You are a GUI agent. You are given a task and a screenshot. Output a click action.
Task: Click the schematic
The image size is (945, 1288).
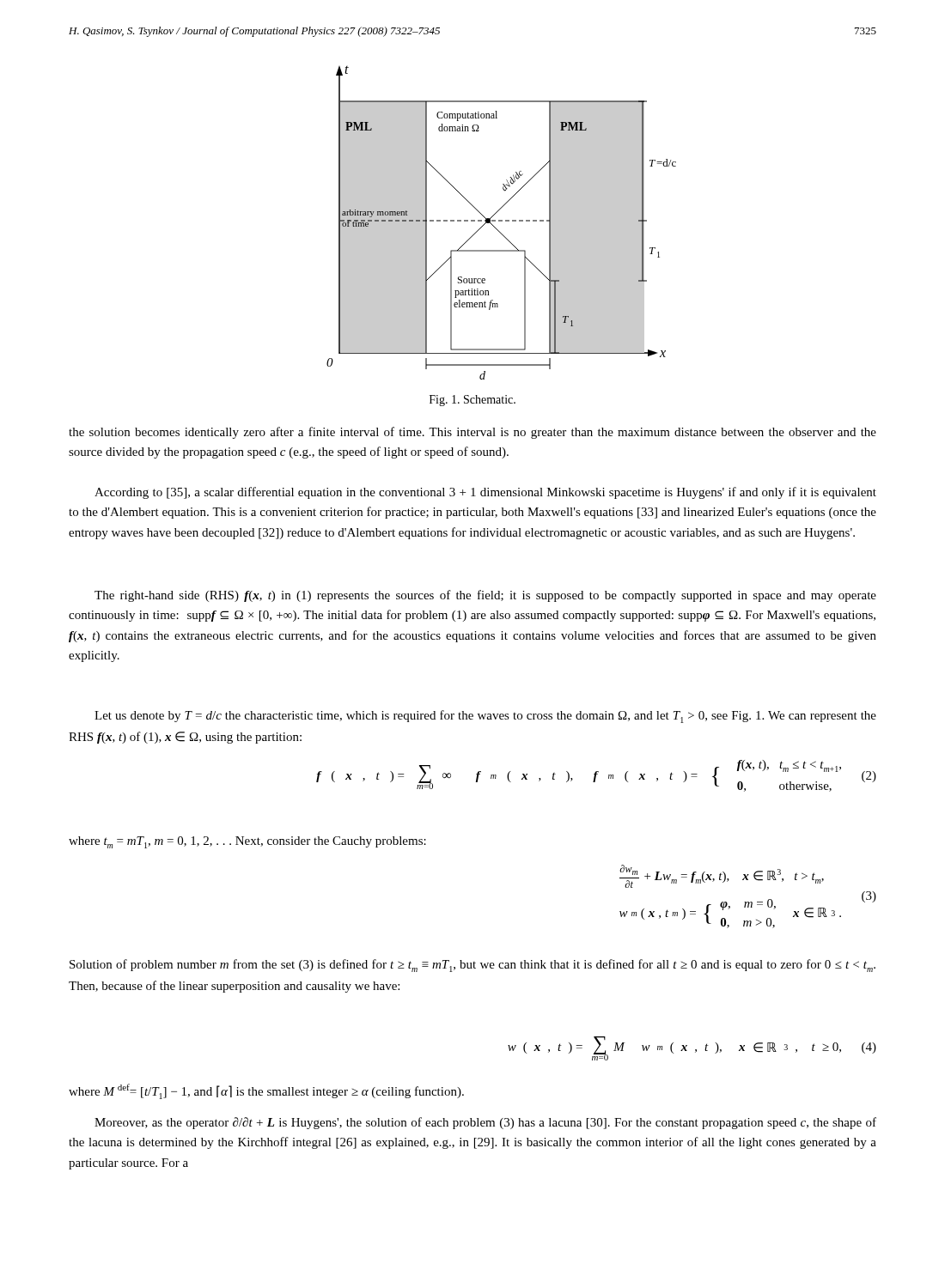(472, 221)
